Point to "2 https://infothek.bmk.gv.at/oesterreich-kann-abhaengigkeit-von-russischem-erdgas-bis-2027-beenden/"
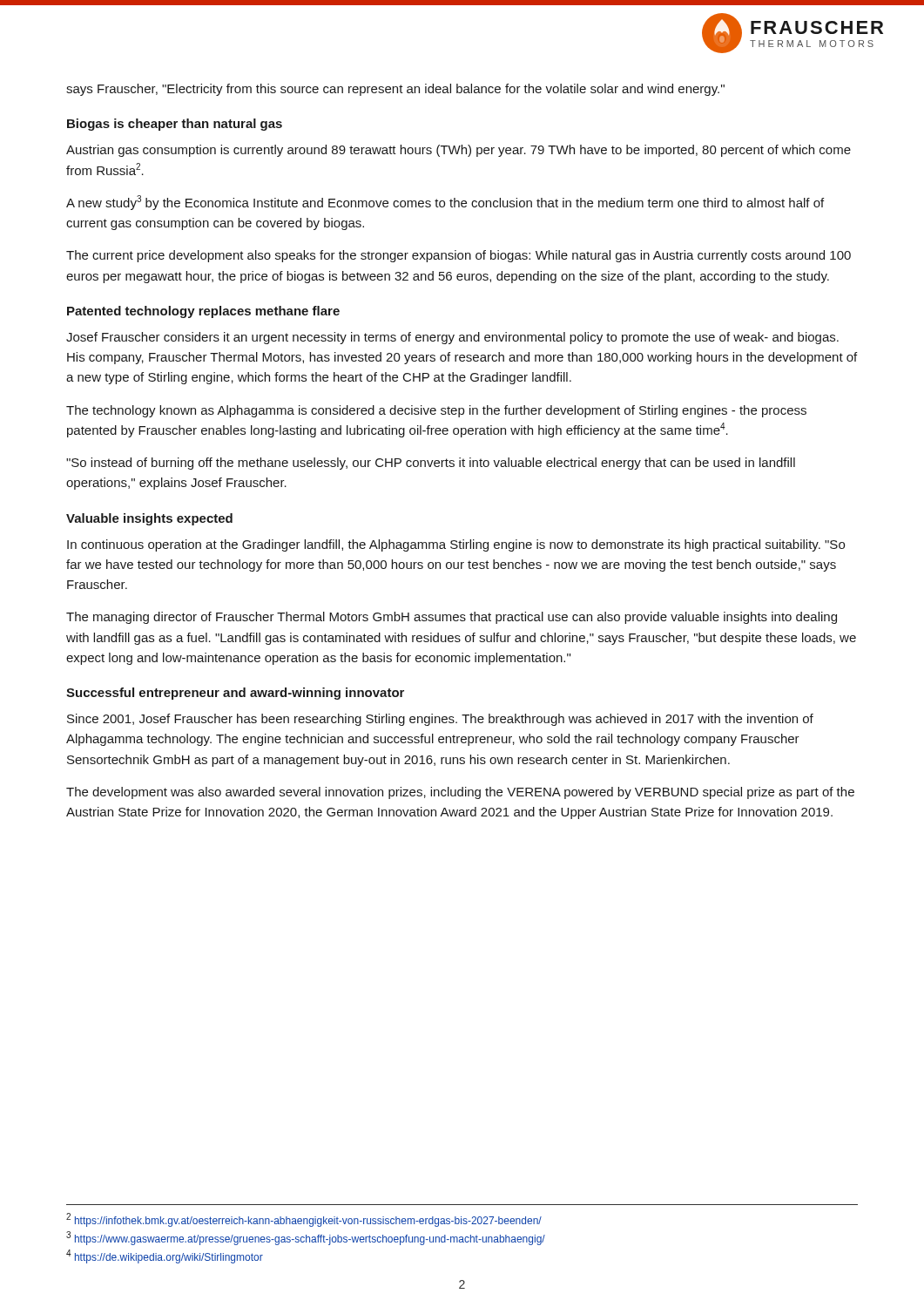 click(x=304, y=1219)
